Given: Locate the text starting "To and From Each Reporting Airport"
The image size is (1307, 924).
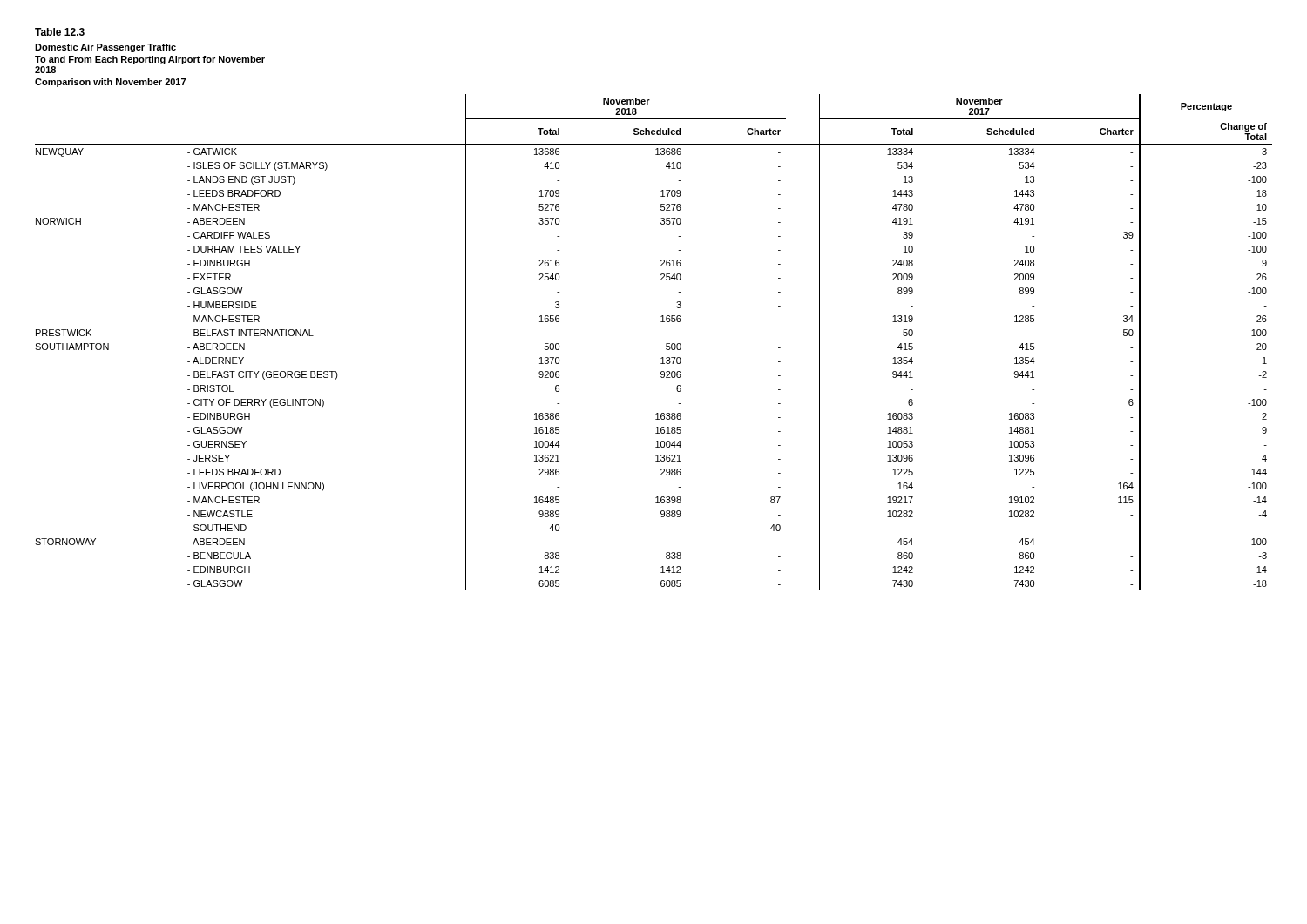Looking at the screenshot, I should pyautogui.click(x=150, y=64).
